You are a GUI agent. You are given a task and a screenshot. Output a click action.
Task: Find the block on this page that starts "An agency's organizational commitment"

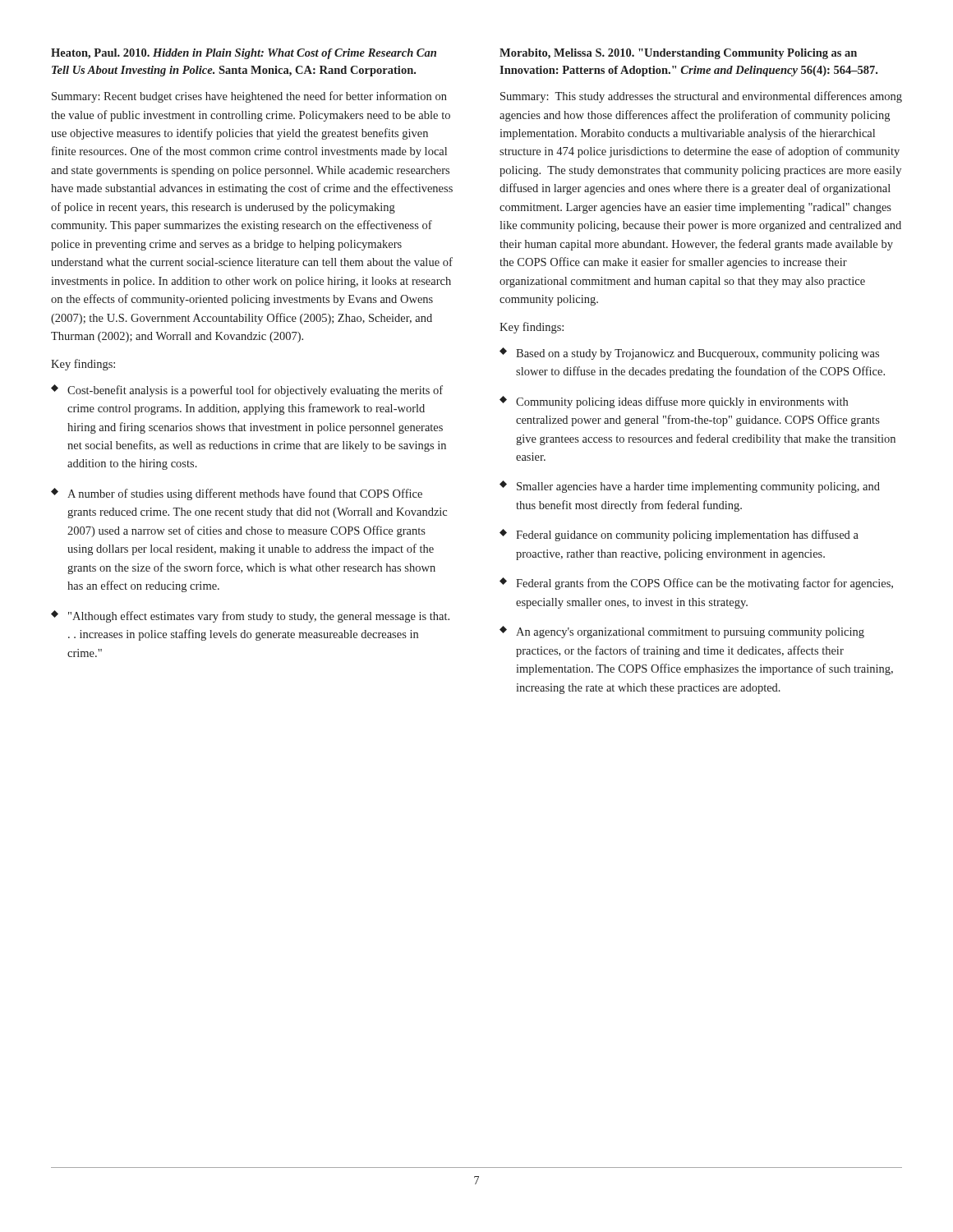pos(701,660)
